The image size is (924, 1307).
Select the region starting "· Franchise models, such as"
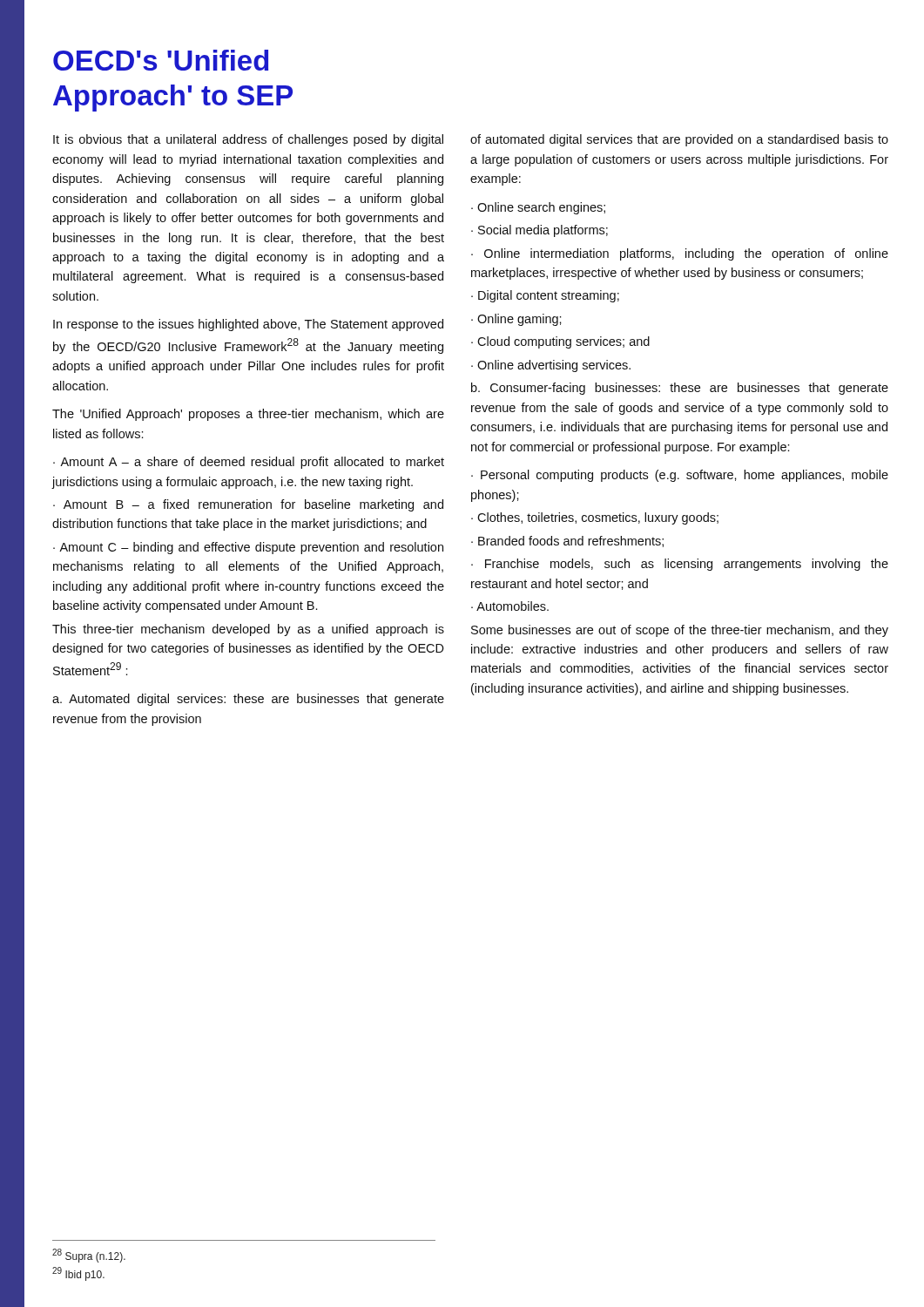[679, 574]
